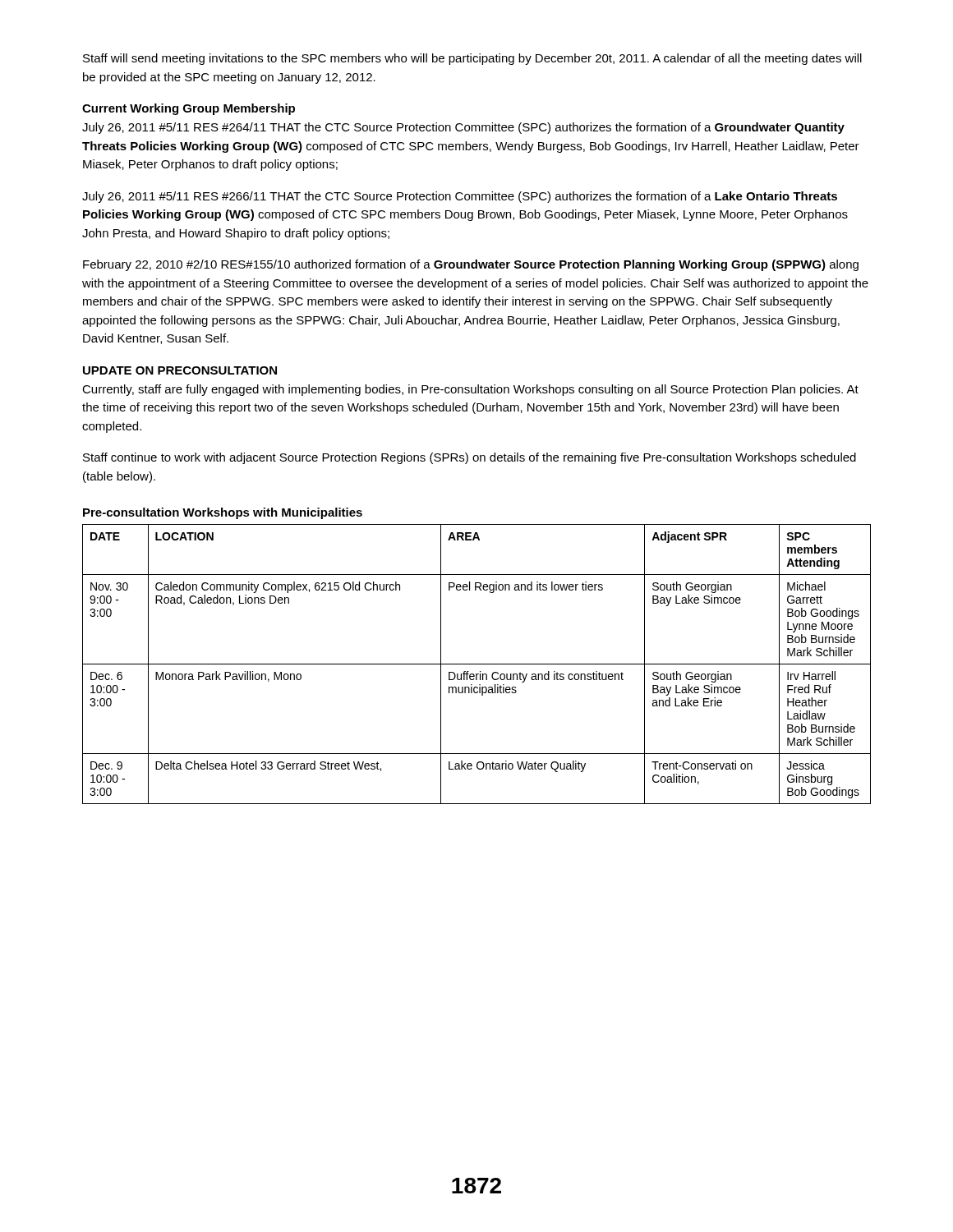Click on the text block containing "July 26, 2011 #5/11 RES #266/11 THAT"
The height and width of the screenshot is (1232, 953).
pyautogui.click(x=465, y=214)
